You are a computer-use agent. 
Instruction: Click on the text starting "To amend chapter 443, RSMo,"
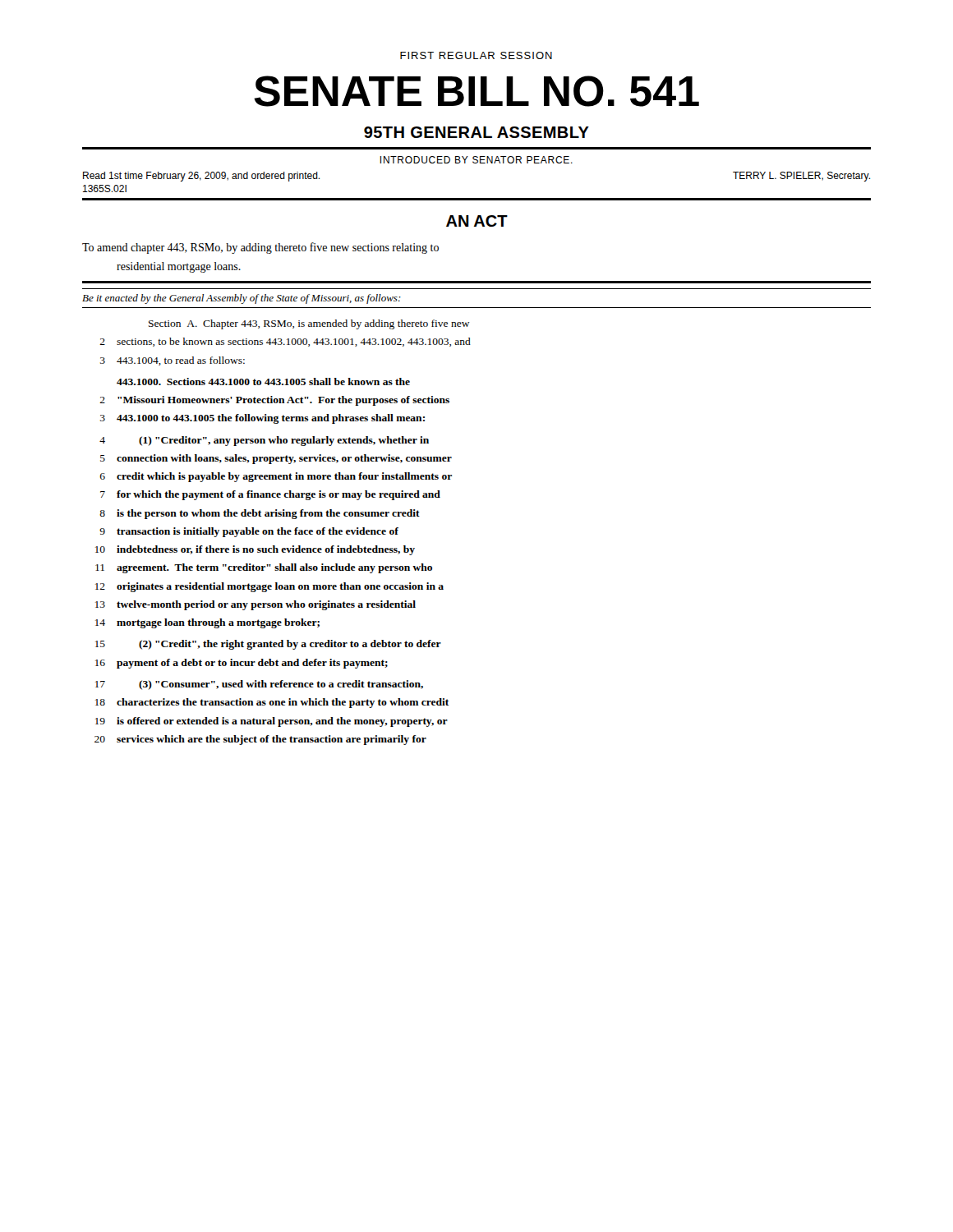click(x=261, y=257)
